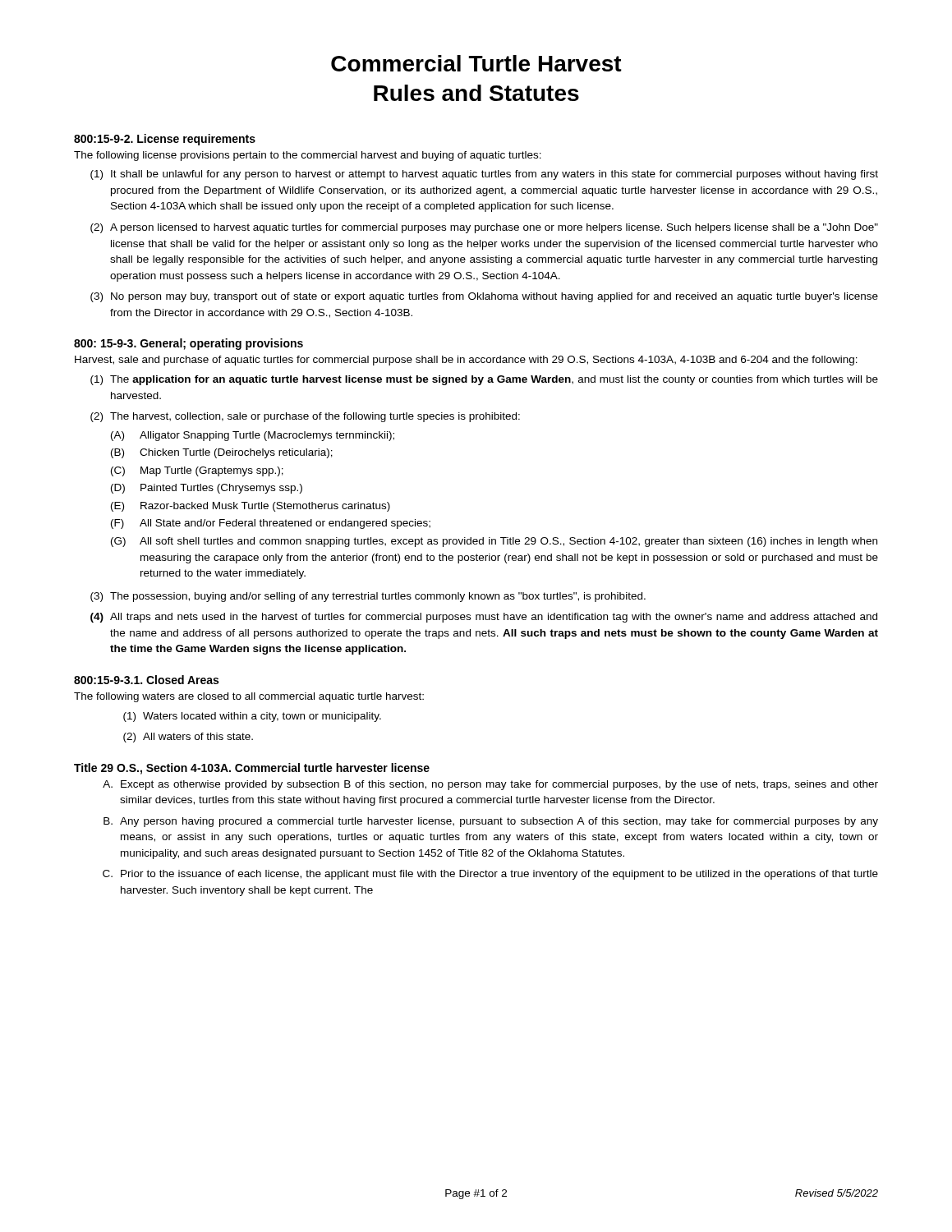Locate the text block starting "(2) All waters of this state."
Image resolution: width=952 pixels, height=1232 pixels.
(188, 738)
